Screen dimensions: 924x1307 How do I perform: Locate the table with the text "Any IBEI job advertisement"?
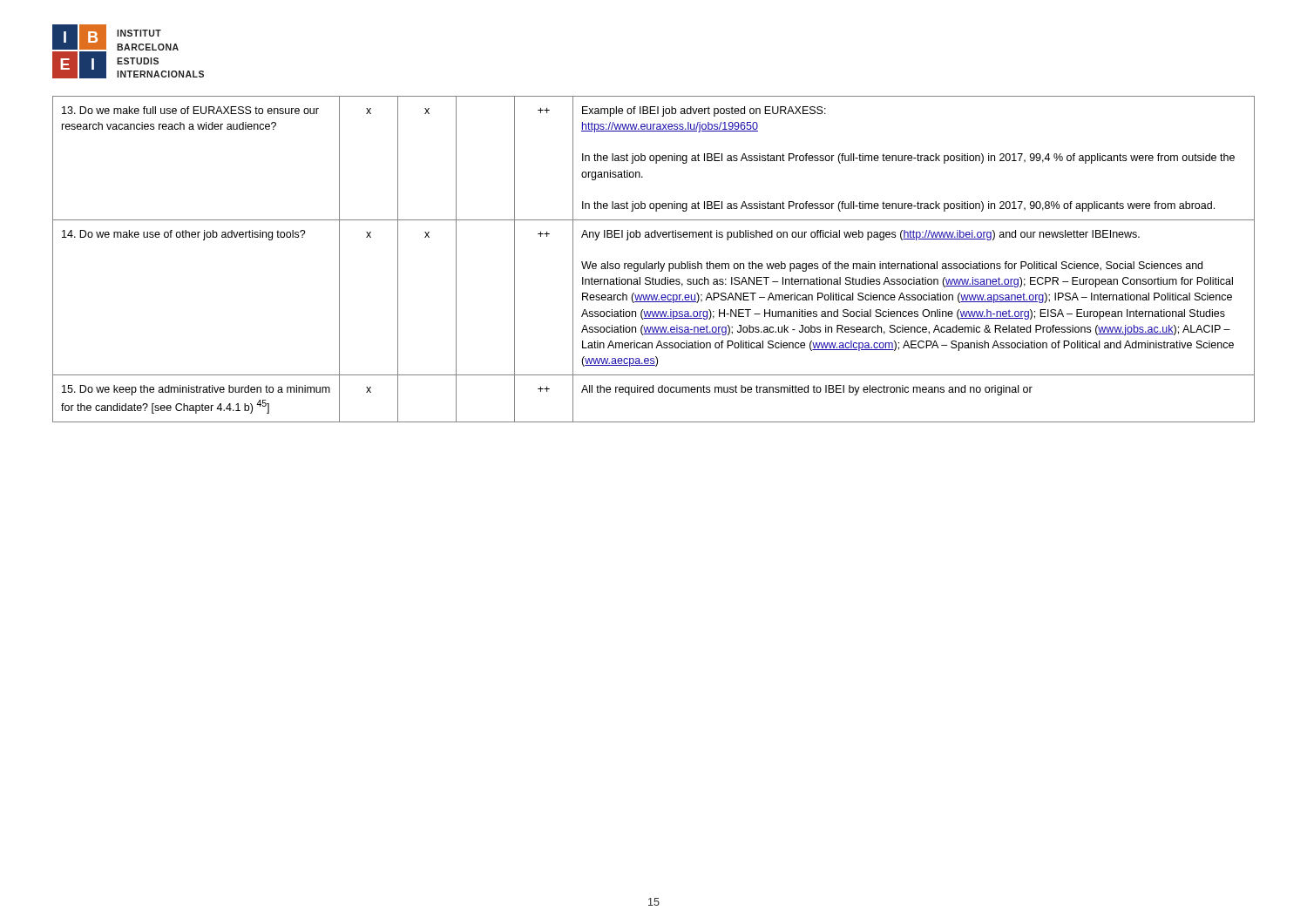(654, 259)
